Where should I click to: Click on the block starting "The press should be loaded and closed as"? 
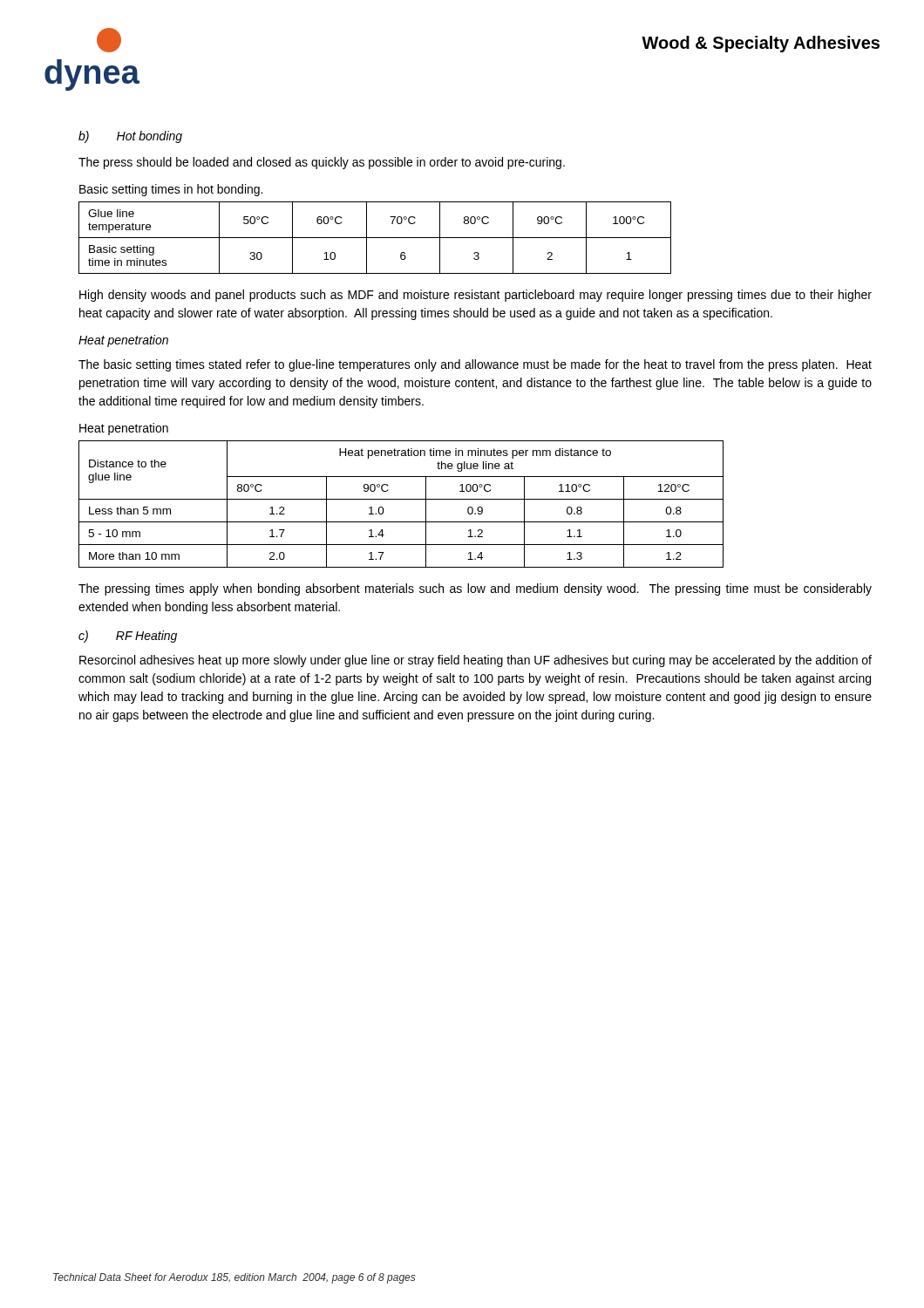point(475,163)
